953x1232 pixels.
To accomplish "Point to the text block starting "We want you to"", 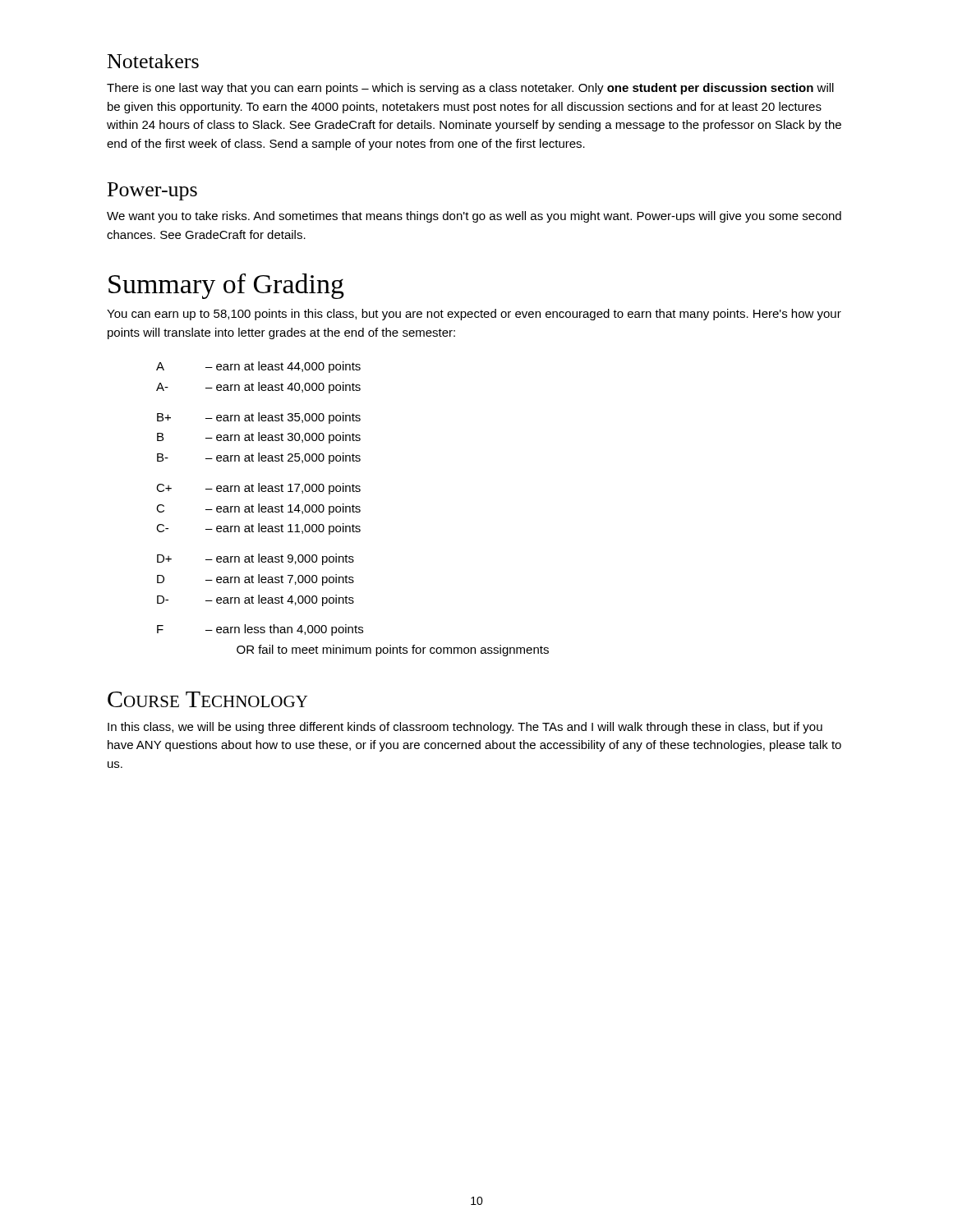I will (x=476, y=225).
